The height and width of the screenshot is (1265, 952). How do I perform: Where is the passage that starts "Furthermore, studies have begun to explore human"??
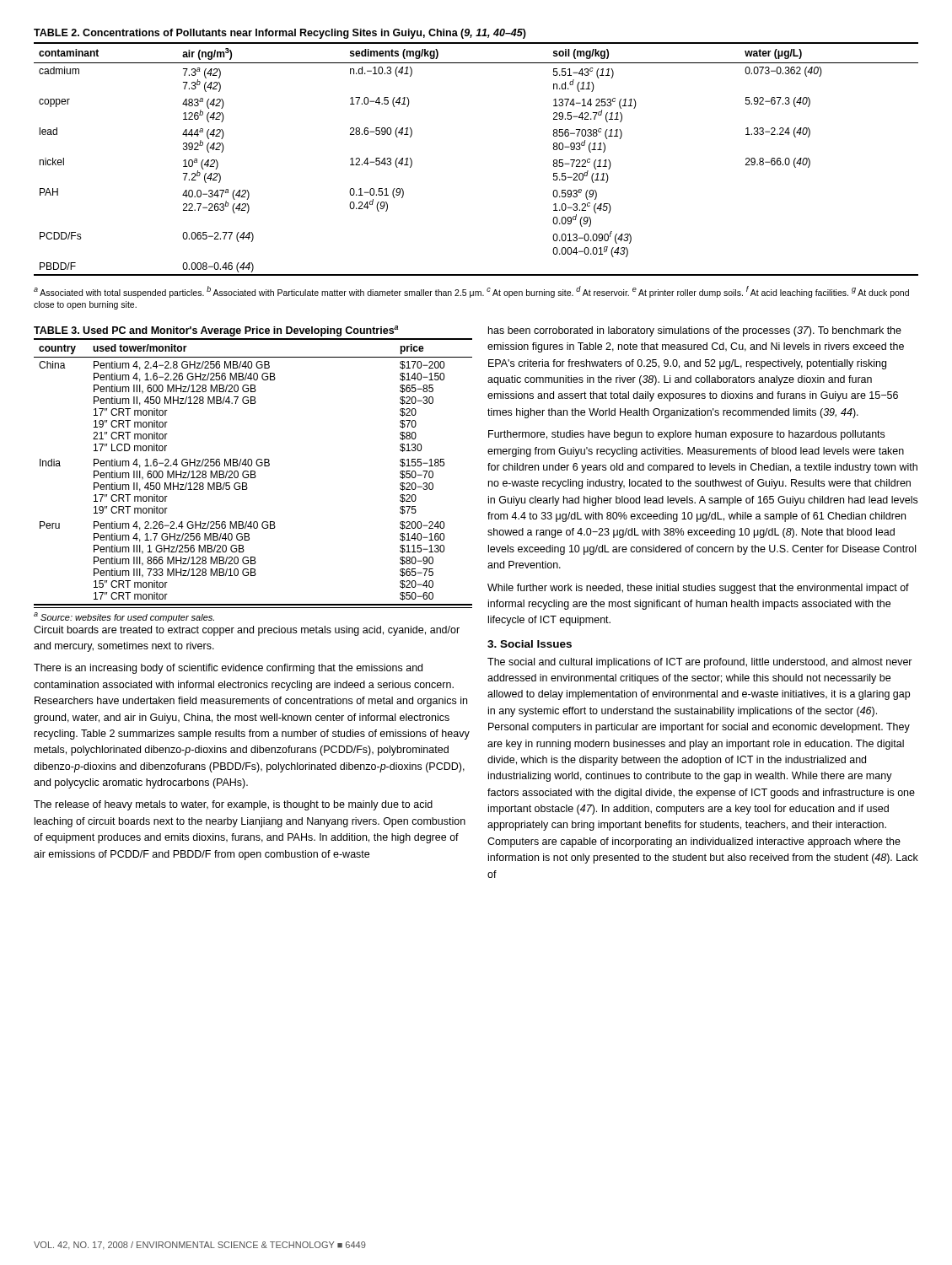click(703, 500)
